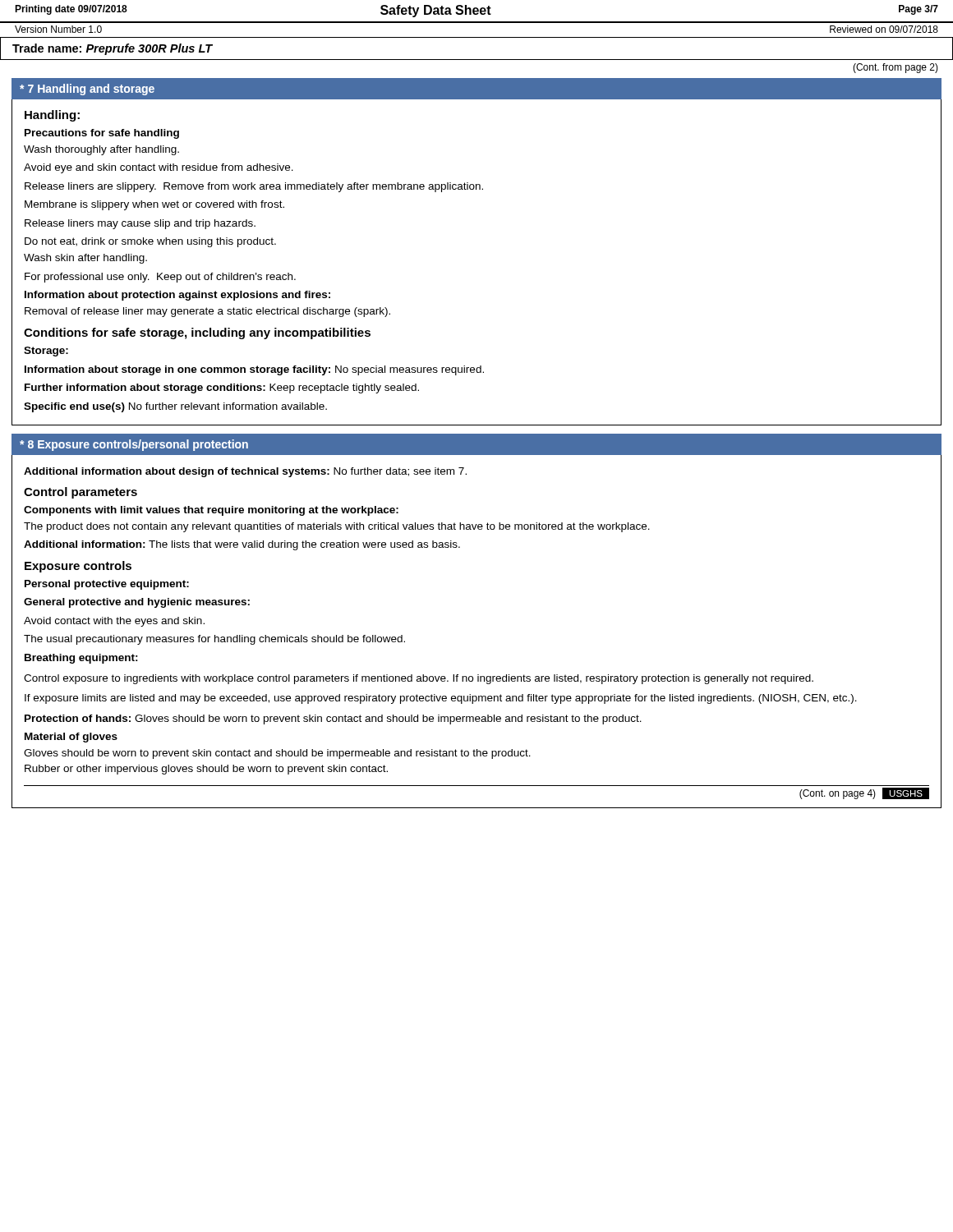
Task: Select the text block with the text "Release liners may cause slip and"
Action: pyautogui.click(x=140, y=223)
